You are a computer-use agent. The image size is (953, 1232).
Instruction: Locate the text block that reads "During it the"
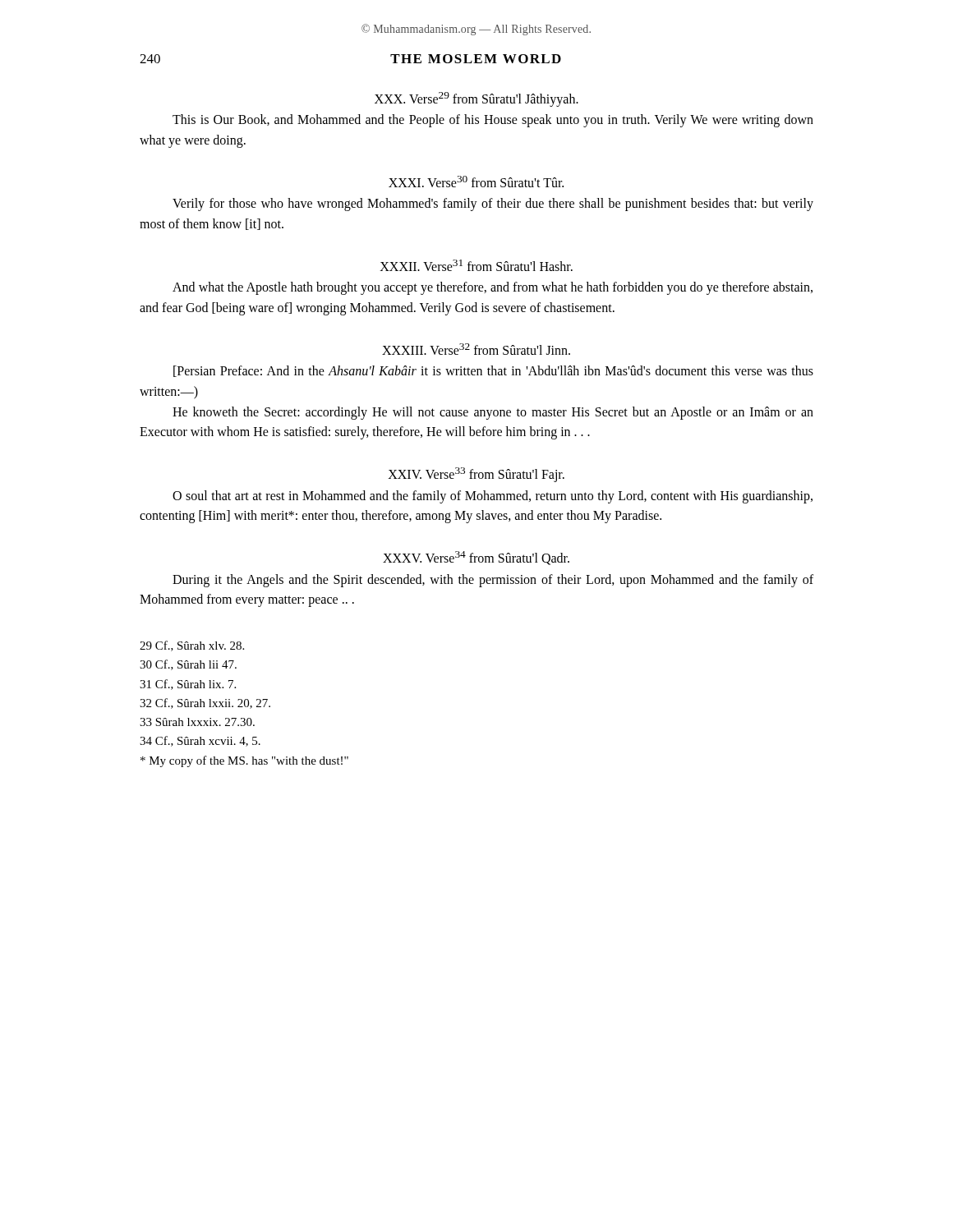pos(476,590)
